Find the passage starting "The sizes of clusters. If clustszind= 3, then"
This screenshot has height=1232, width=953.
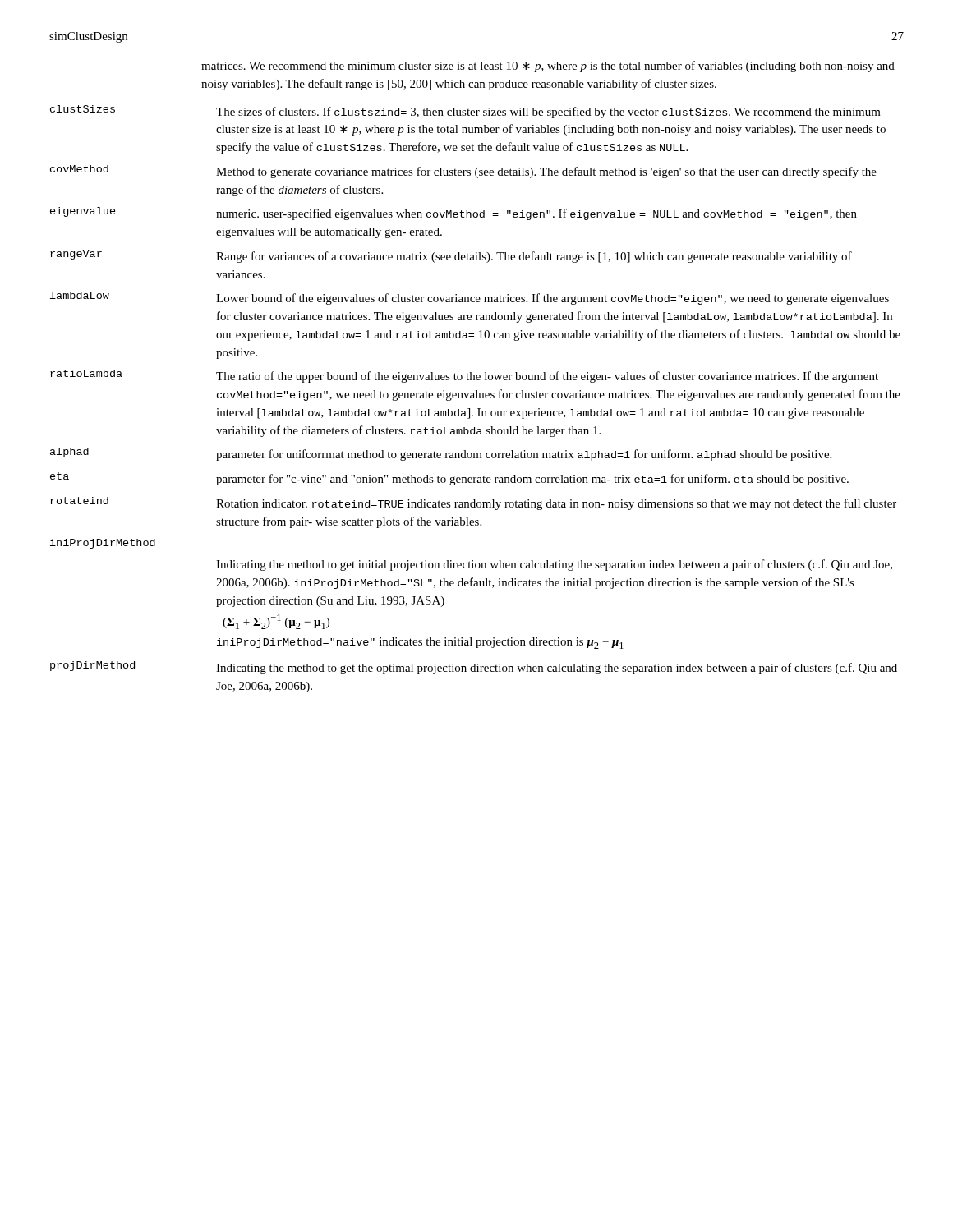click(551, 130)
